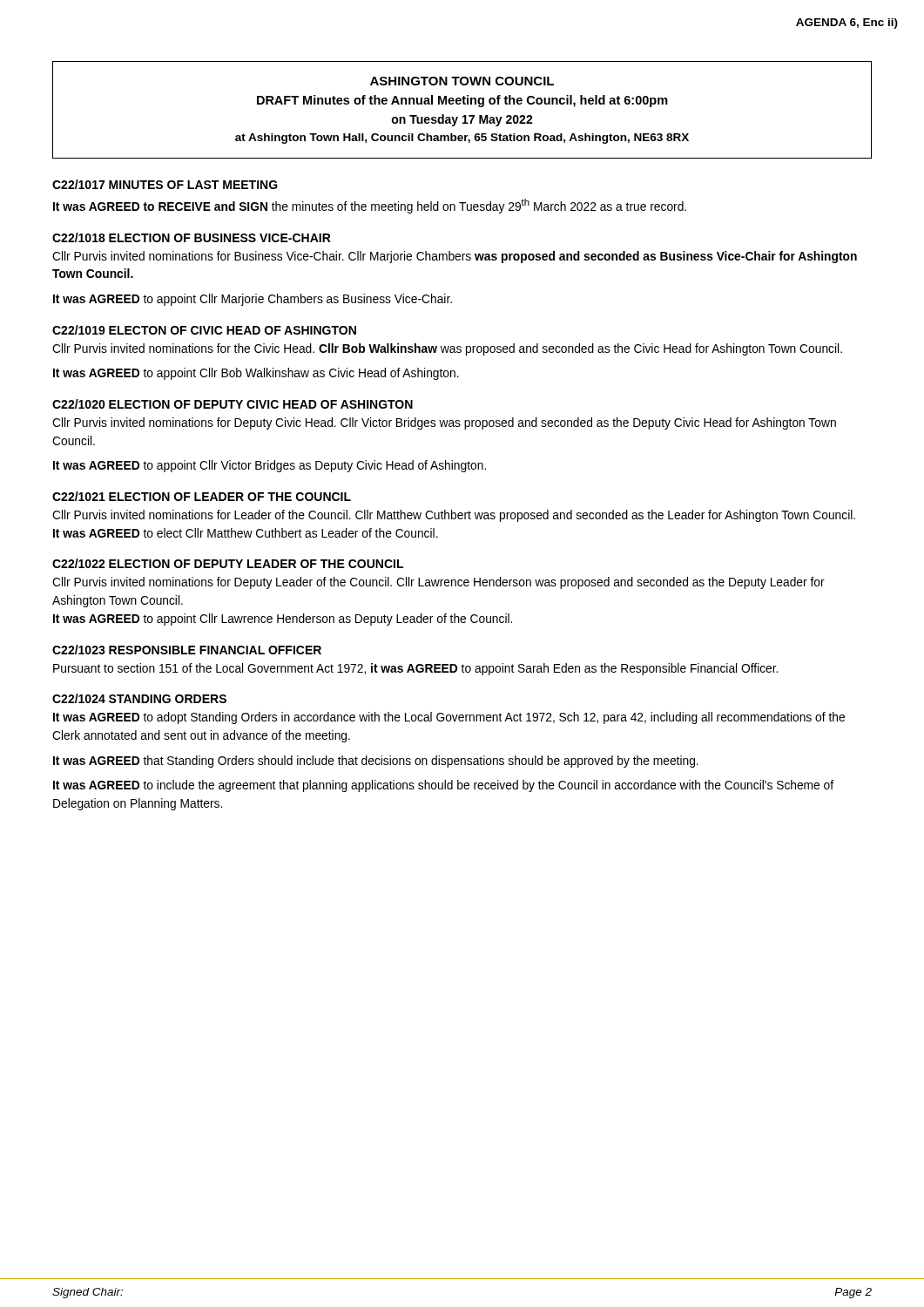
Task: Click on the element starting "C22/1022 ELECTION OF DEPUTY LEADER OF THE"
Action: tap(228, 564)
